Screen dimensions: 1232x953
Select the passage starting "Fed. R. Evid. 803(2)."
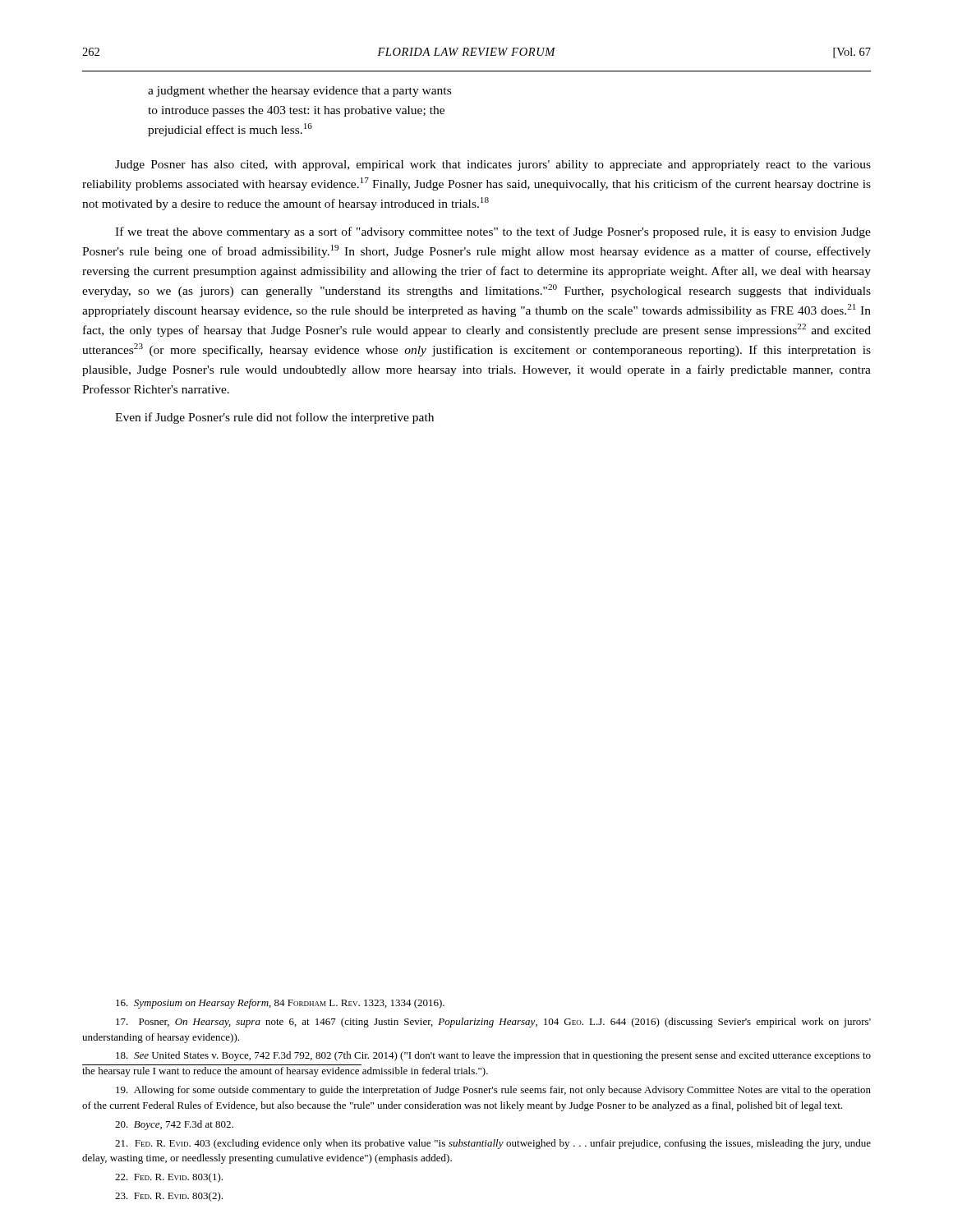click(x=169, y=1196)
